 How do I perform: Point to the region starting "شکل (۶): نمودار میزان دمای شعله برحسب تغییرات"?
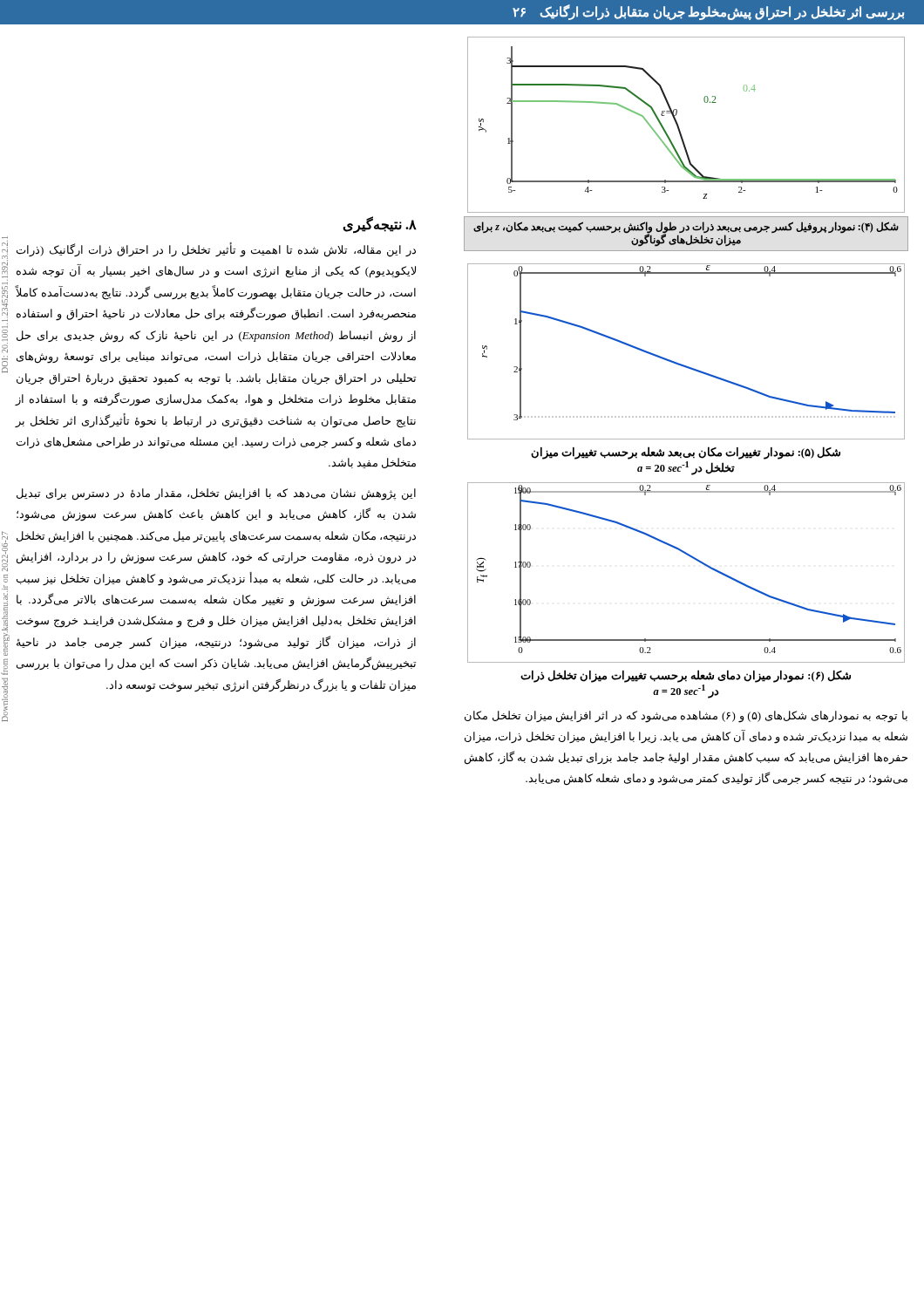tap(686, 676)
